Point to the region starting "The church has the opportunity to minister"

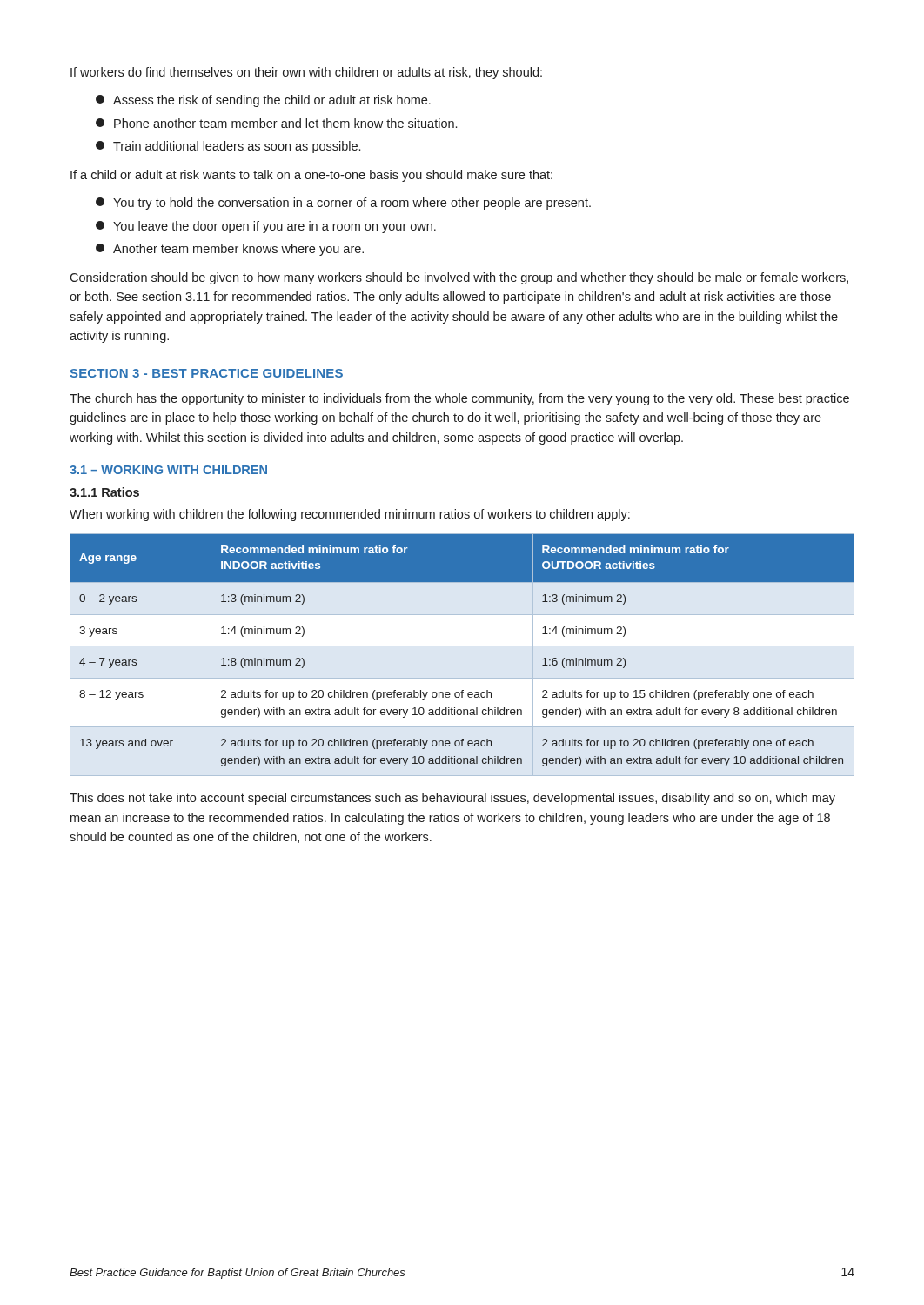point(460,418)
